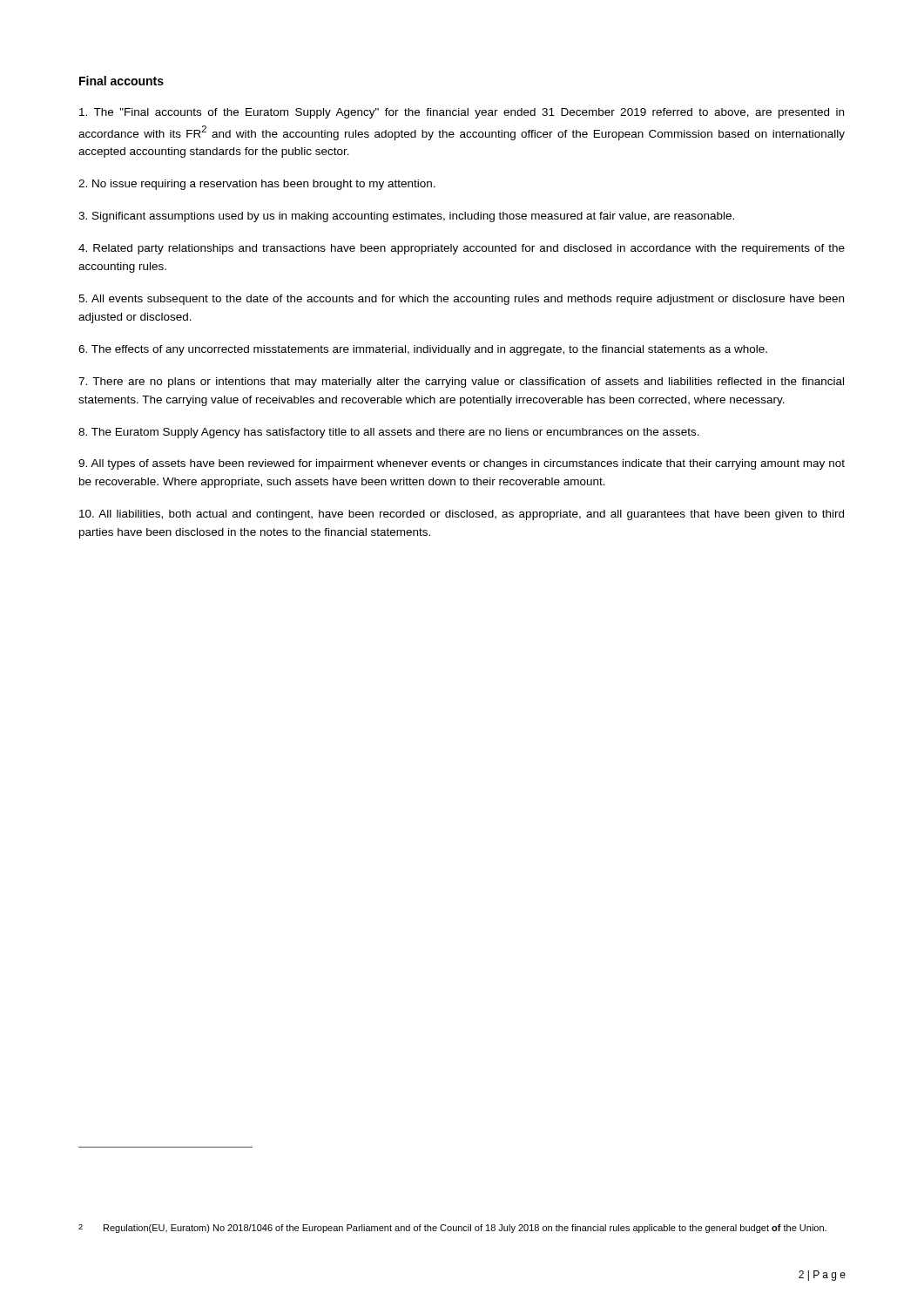Viewport: 924px width, 1307px height.
Task: Click on the text block that reads "There are no plans"
Action: pyautogui.click(x=462, y=390)
